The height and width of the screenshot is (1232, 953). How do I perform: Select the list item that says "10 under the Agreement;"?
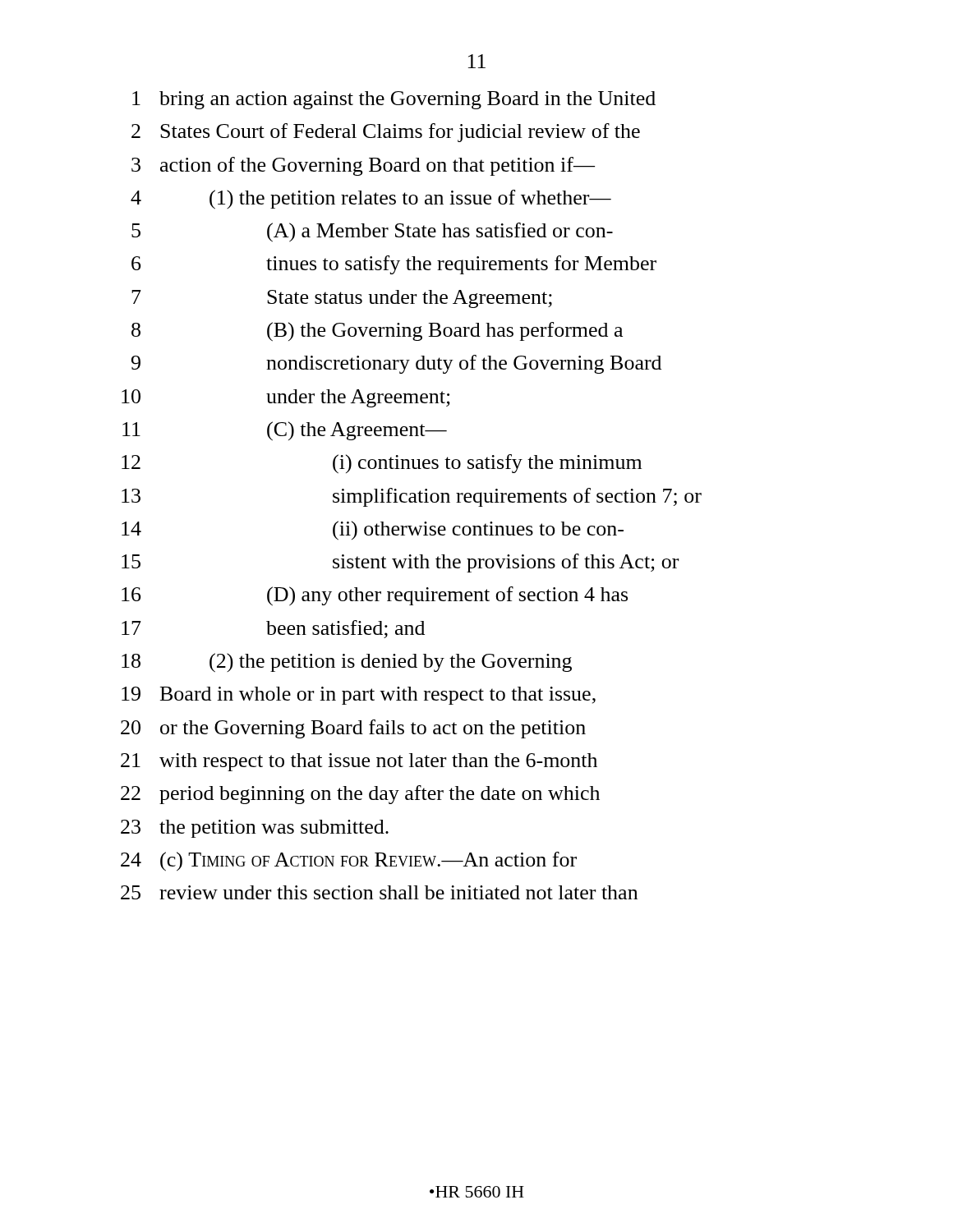pos(286,398)
